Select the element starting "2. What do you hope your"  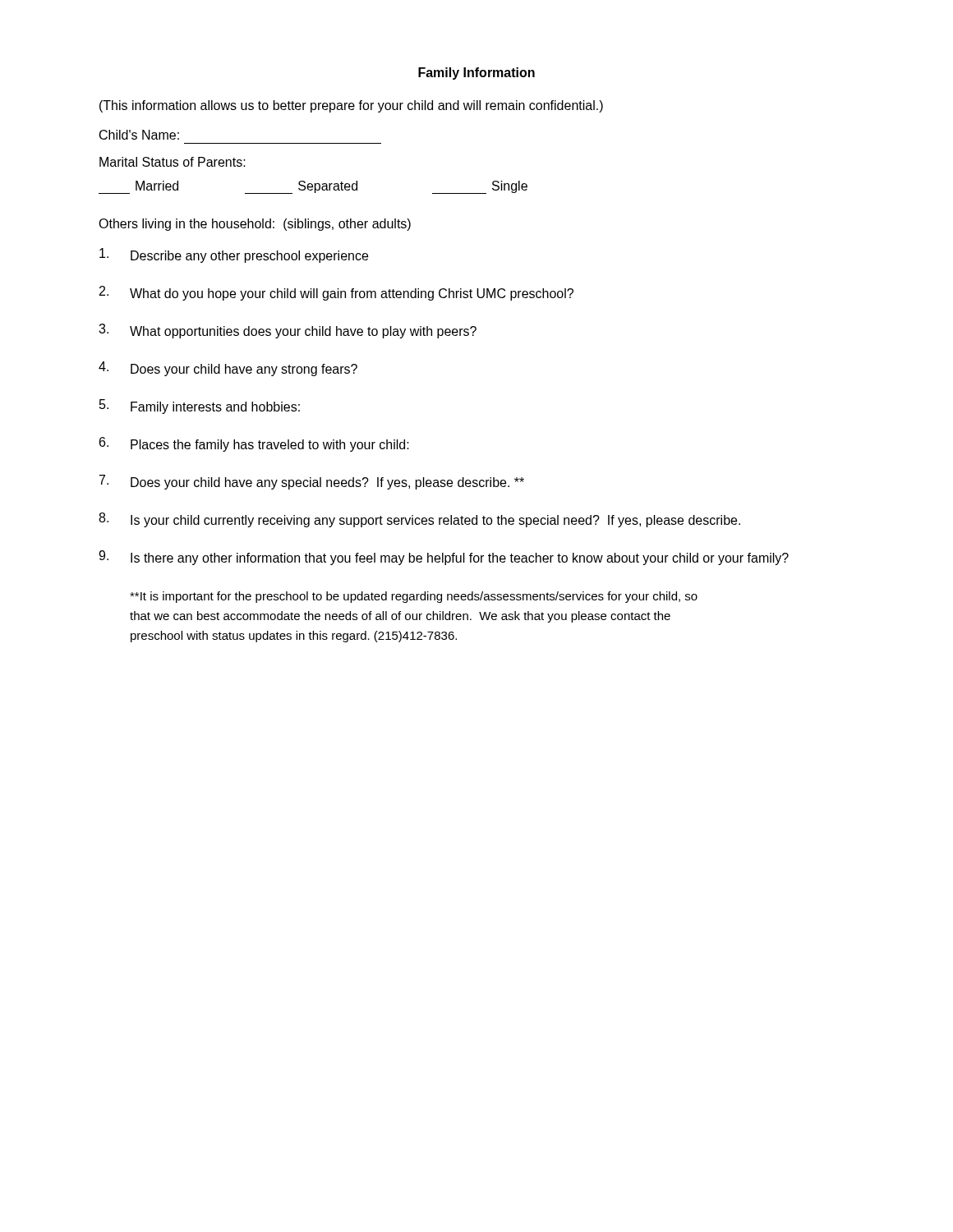pyautogui.click(x=476, y=294)
